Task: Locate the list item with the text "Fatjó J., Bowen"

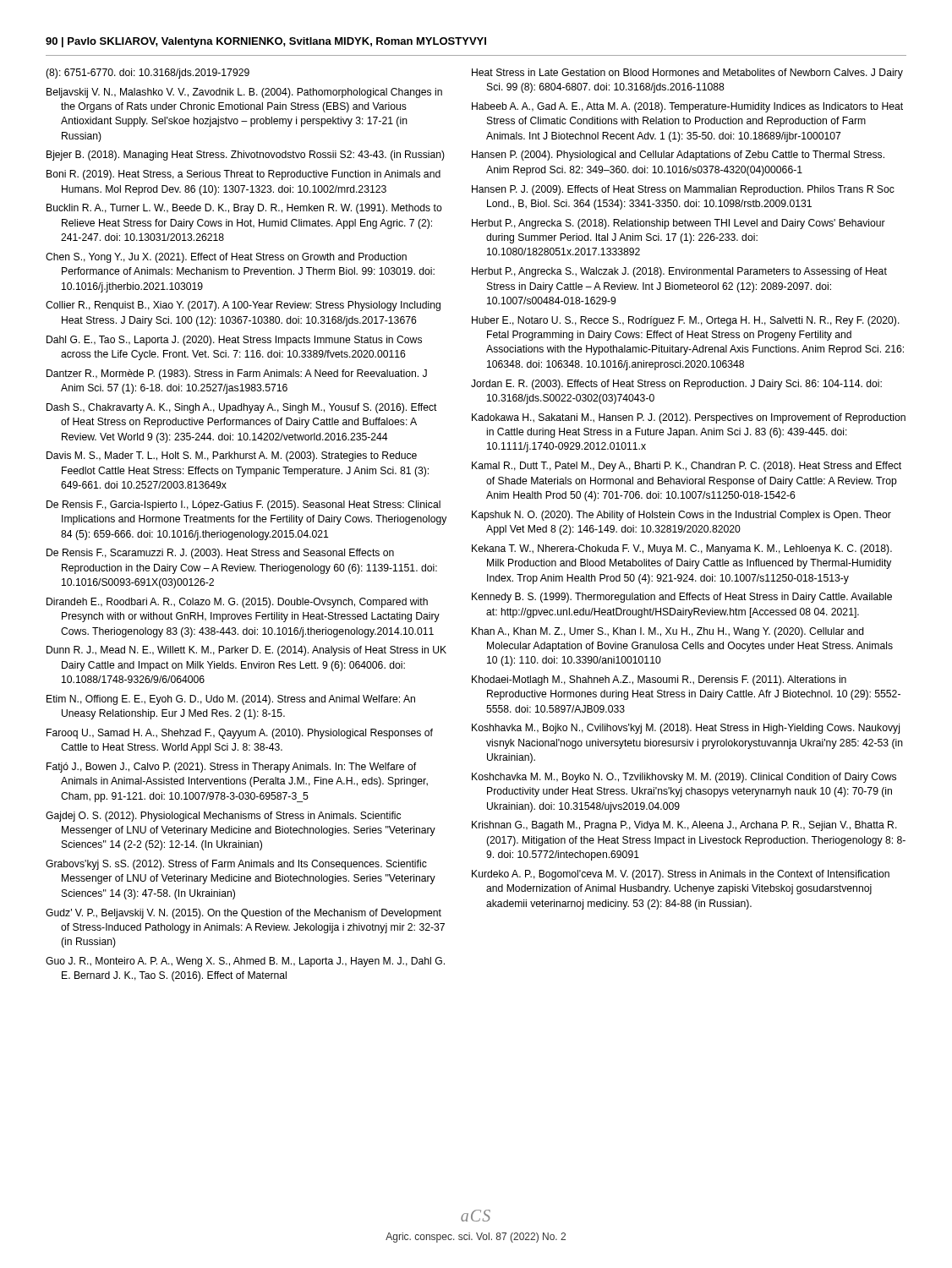Action: point(237,781)
